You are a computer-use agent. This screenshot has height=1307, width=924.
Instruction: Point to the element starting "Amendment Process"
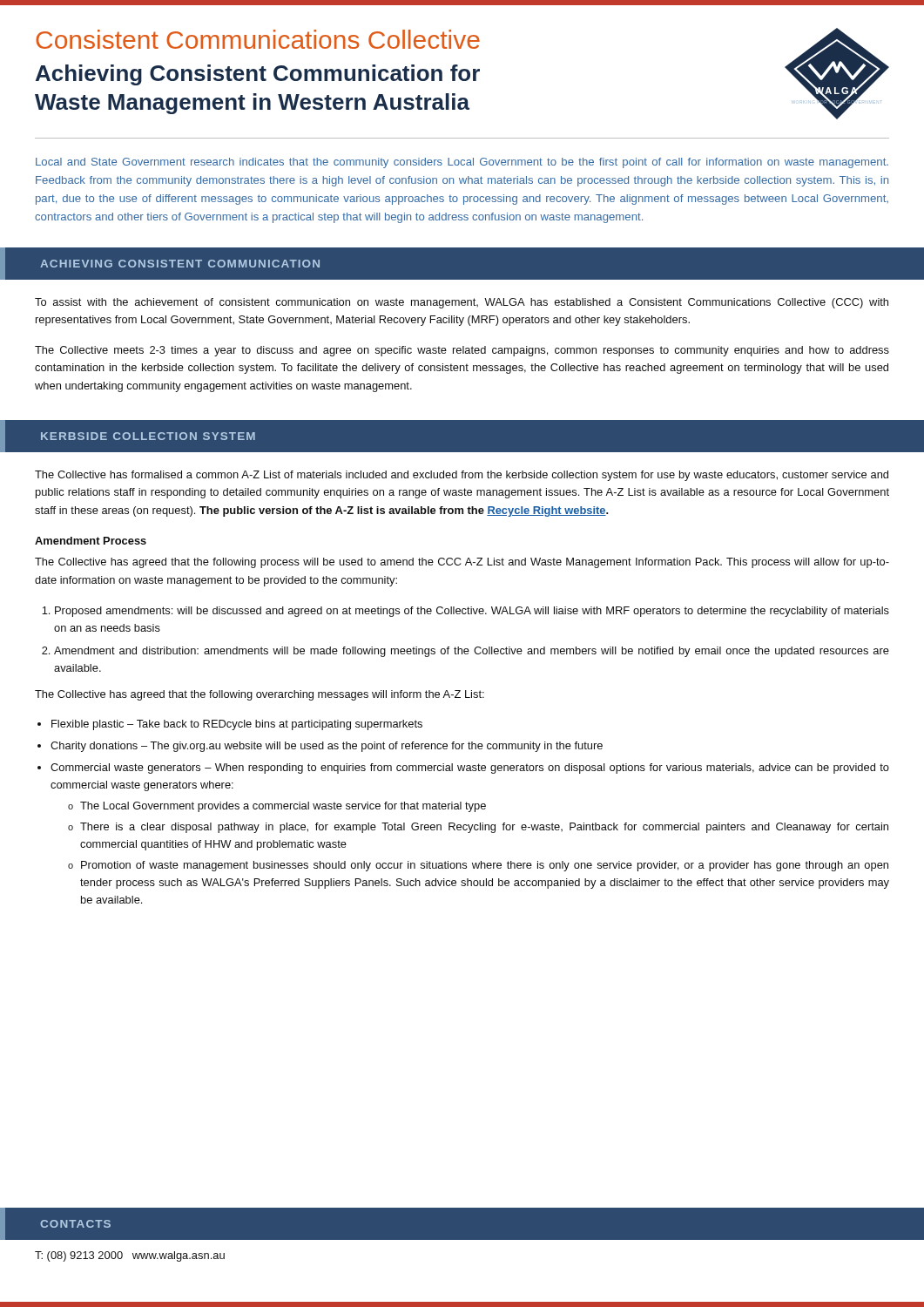[91, 540]
